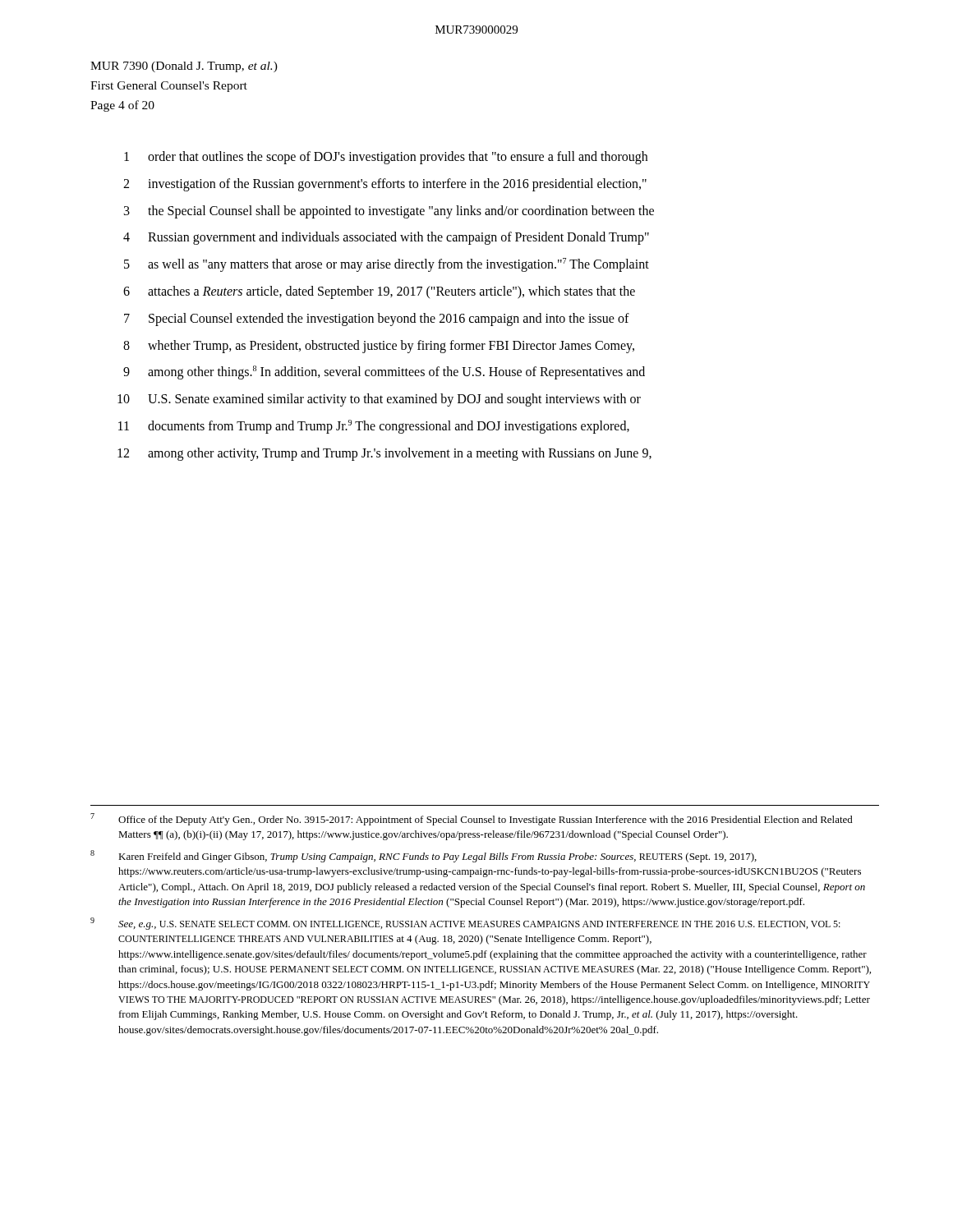Locate the element starting "11 documents from Trump and Trump"
The image size is (953, 1232).
coord(485,427)
